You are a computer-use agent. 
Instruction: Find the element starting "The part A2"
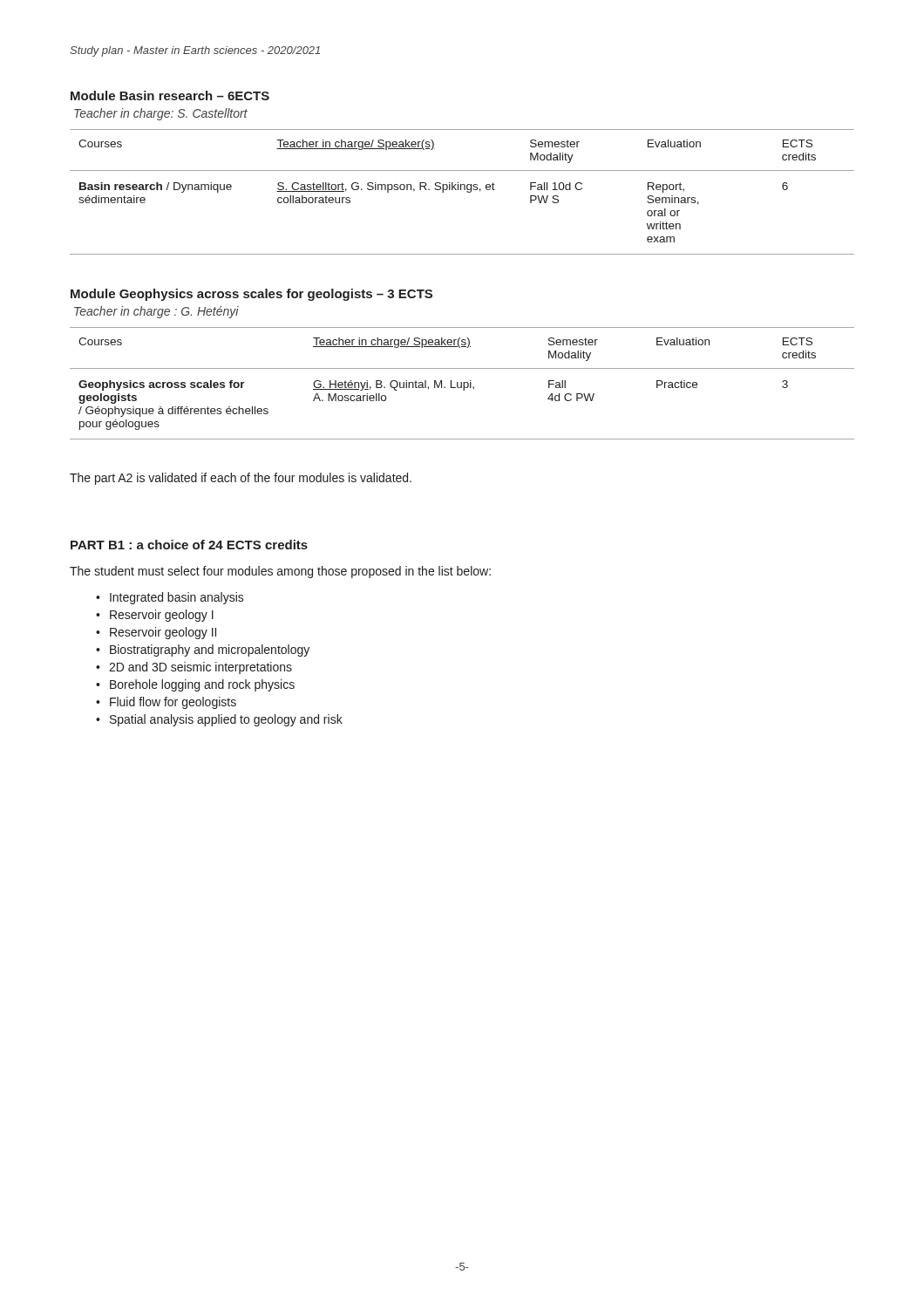[241, 478]
